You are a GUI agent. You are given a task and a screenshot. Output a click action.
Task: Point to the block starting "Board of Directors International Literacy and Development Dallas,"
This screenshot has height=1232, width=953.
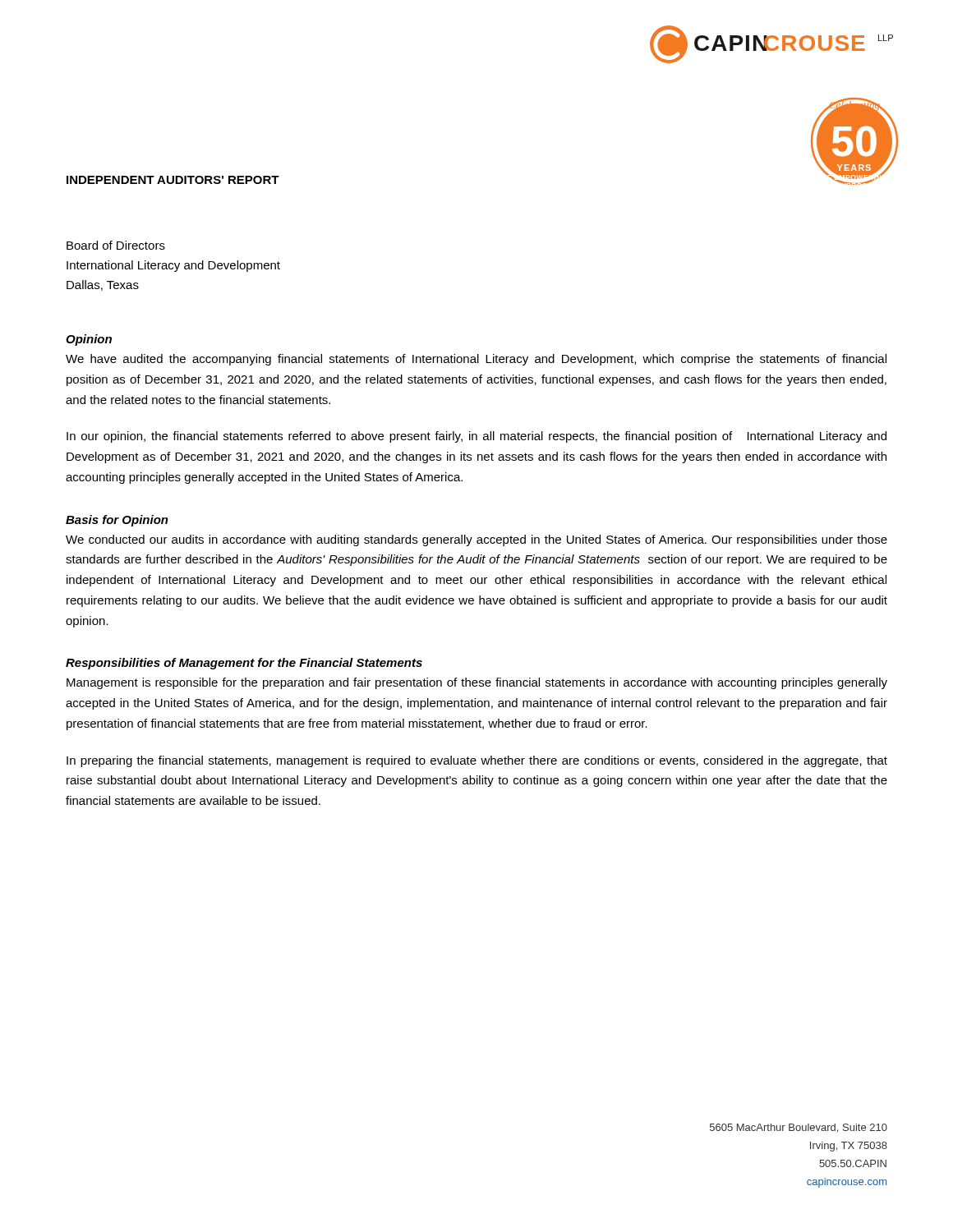(x=173, y=265)
